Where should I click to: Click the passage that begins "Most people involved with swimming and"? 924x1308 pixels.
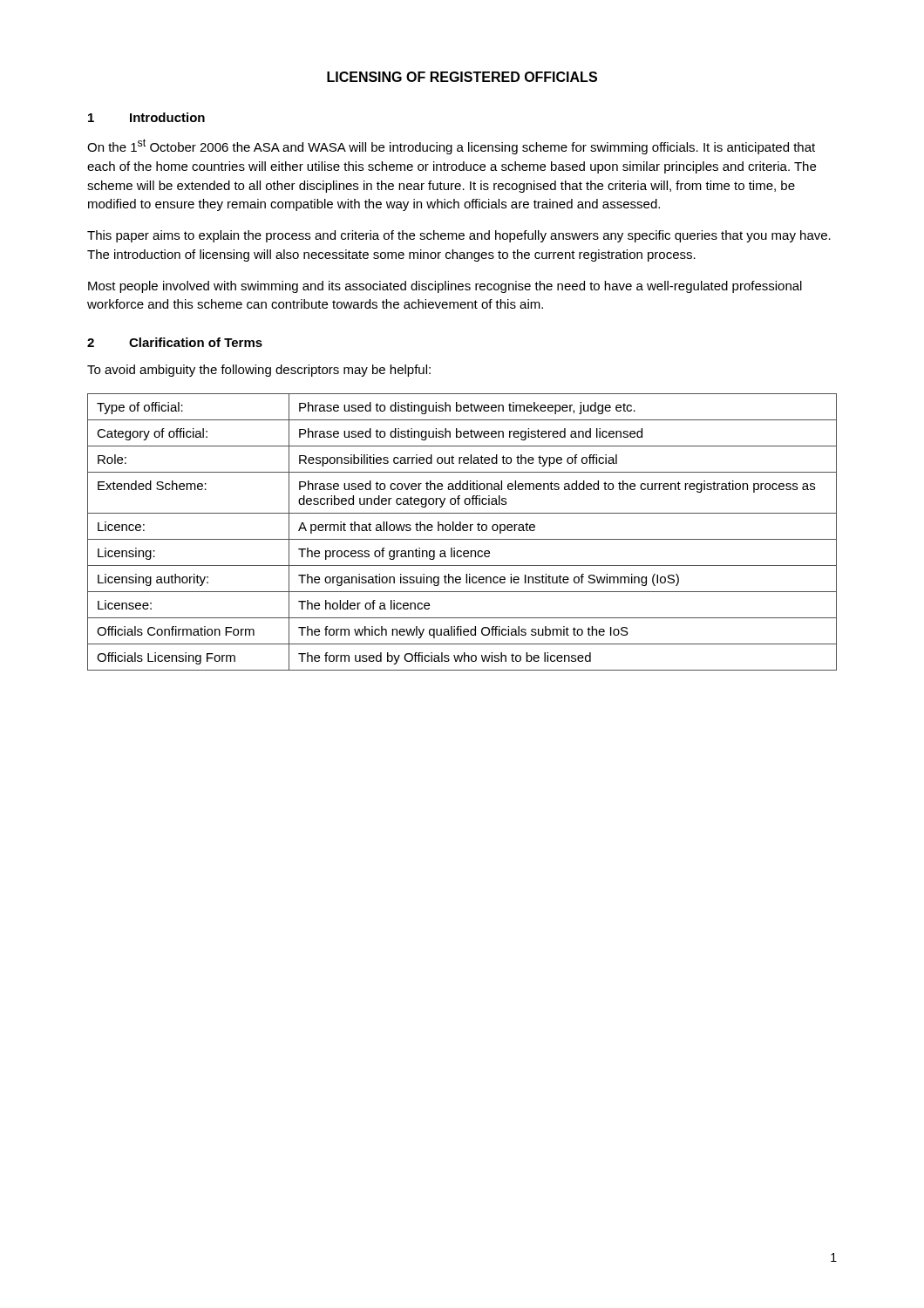pyautogui.click(x=445, y=295)
